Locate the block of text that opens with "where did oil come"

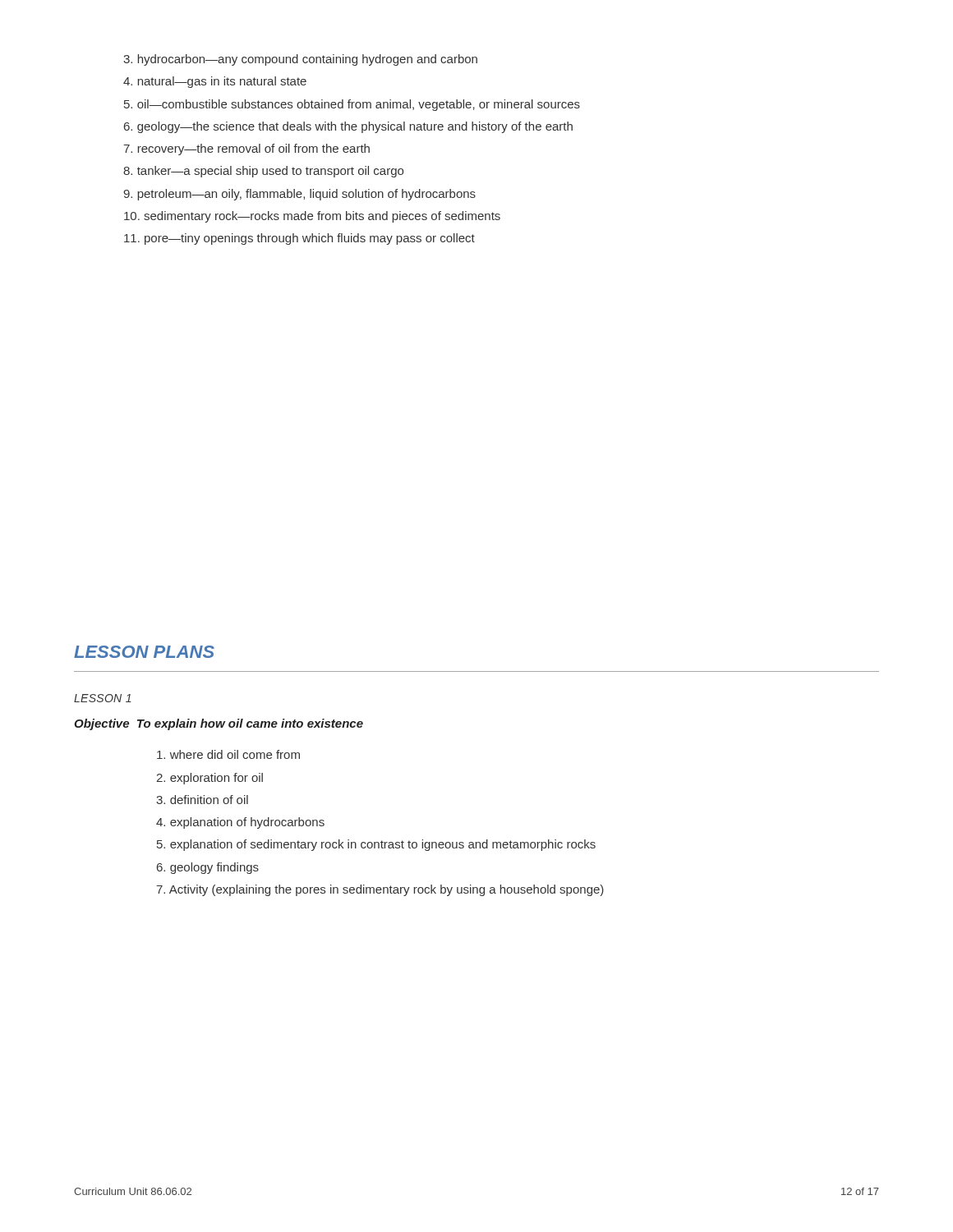pos(228,755)
